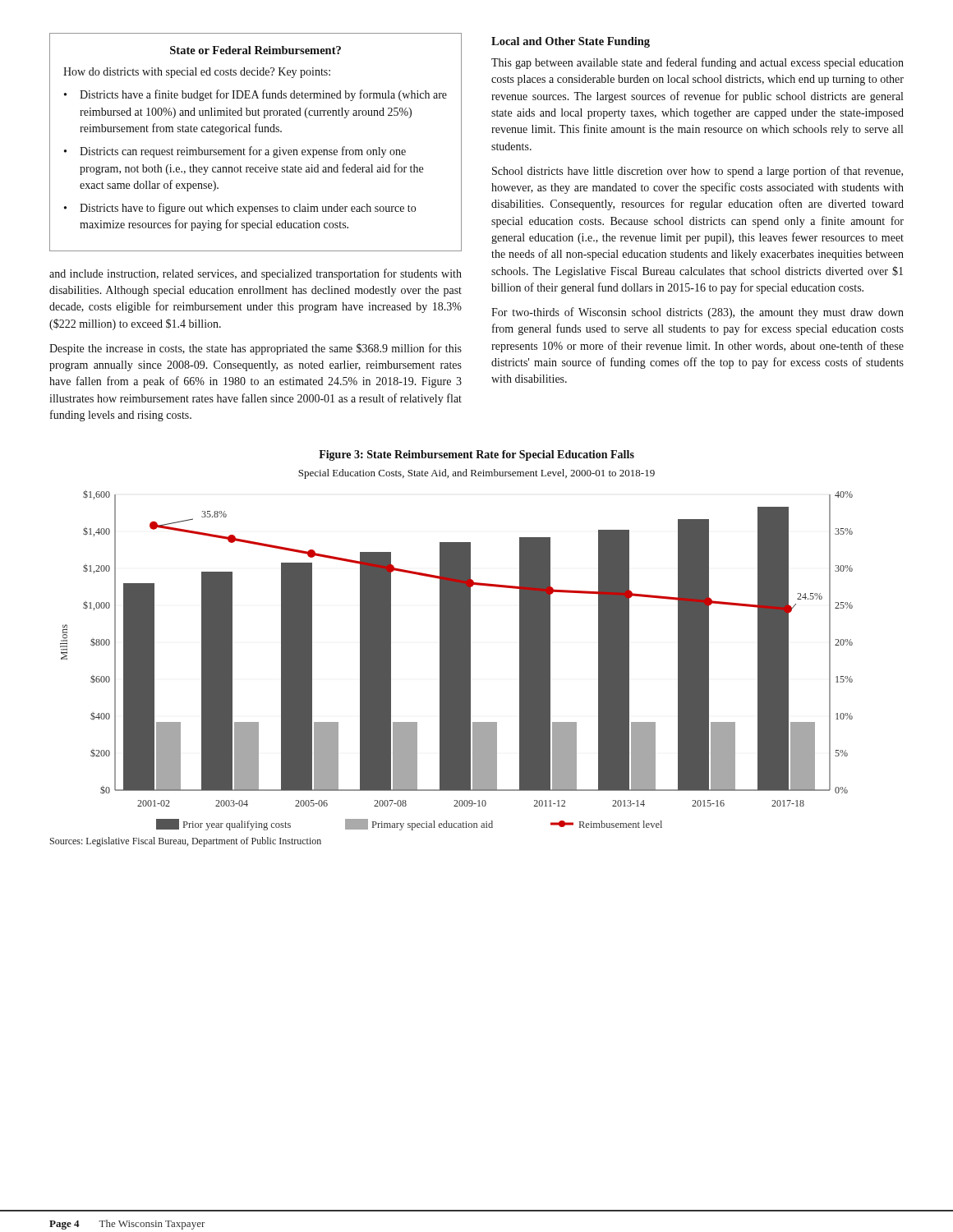Point to the block starting "Sources: Legislative Fiscal Bureau, Department of Public"
Screen dimensions: 1232x953
(185, 841)
